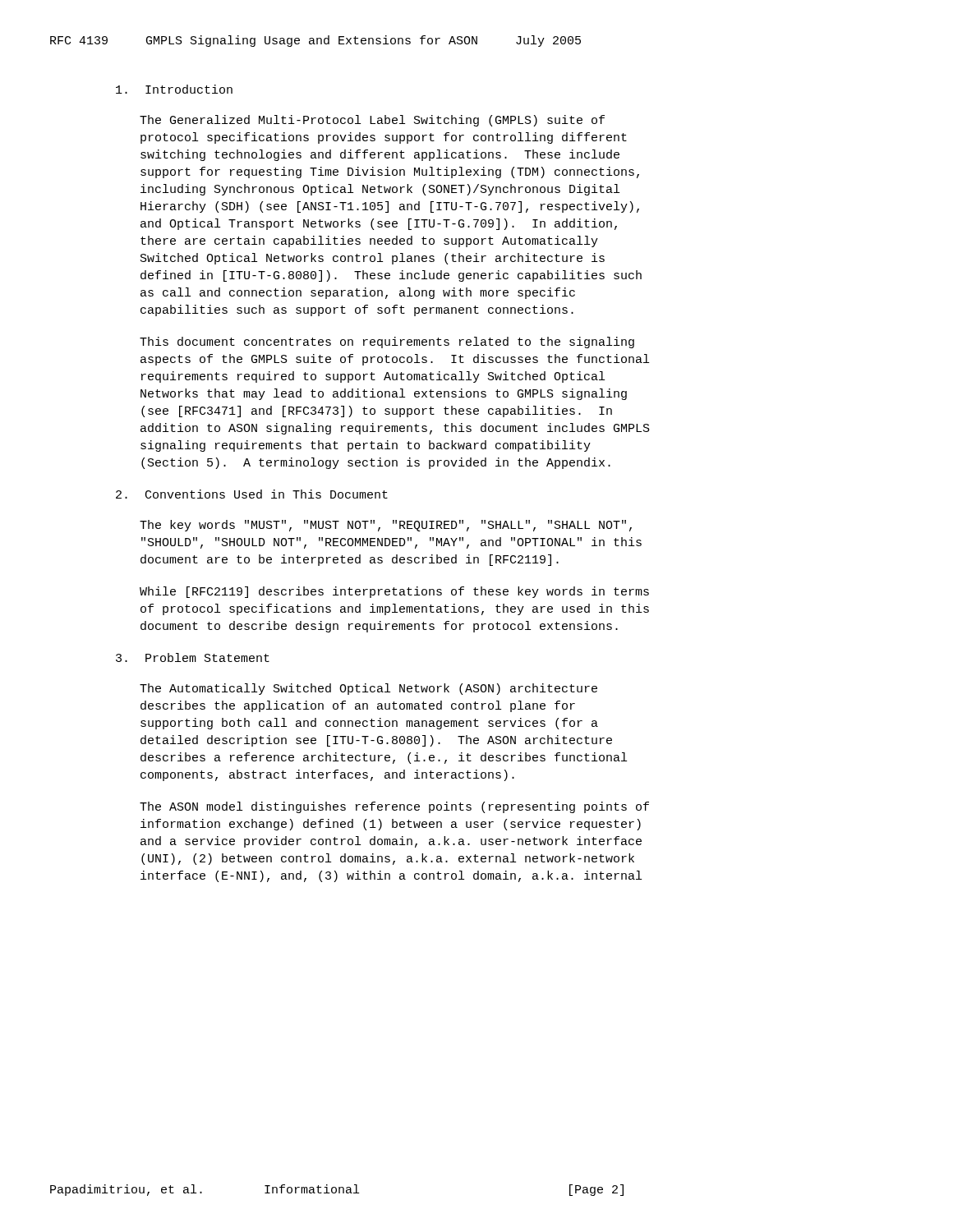This screenshot has width=953, height=1232.
Task: Click the passage that begins "While [RFC2119] describes interpretations of these key"
Action: point(395,610)
